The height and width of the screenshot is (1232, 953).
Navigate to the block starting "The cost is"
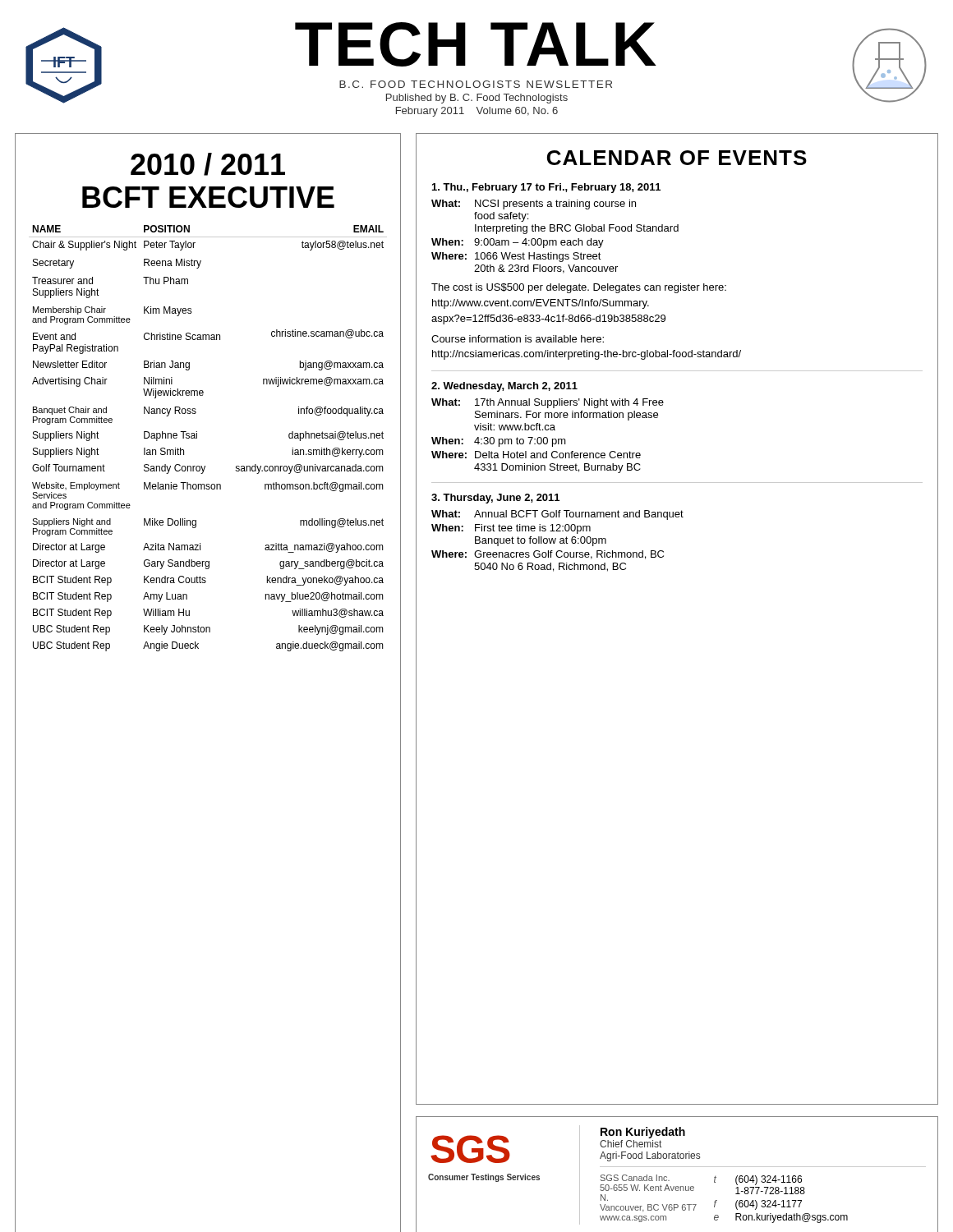[579, 303]
